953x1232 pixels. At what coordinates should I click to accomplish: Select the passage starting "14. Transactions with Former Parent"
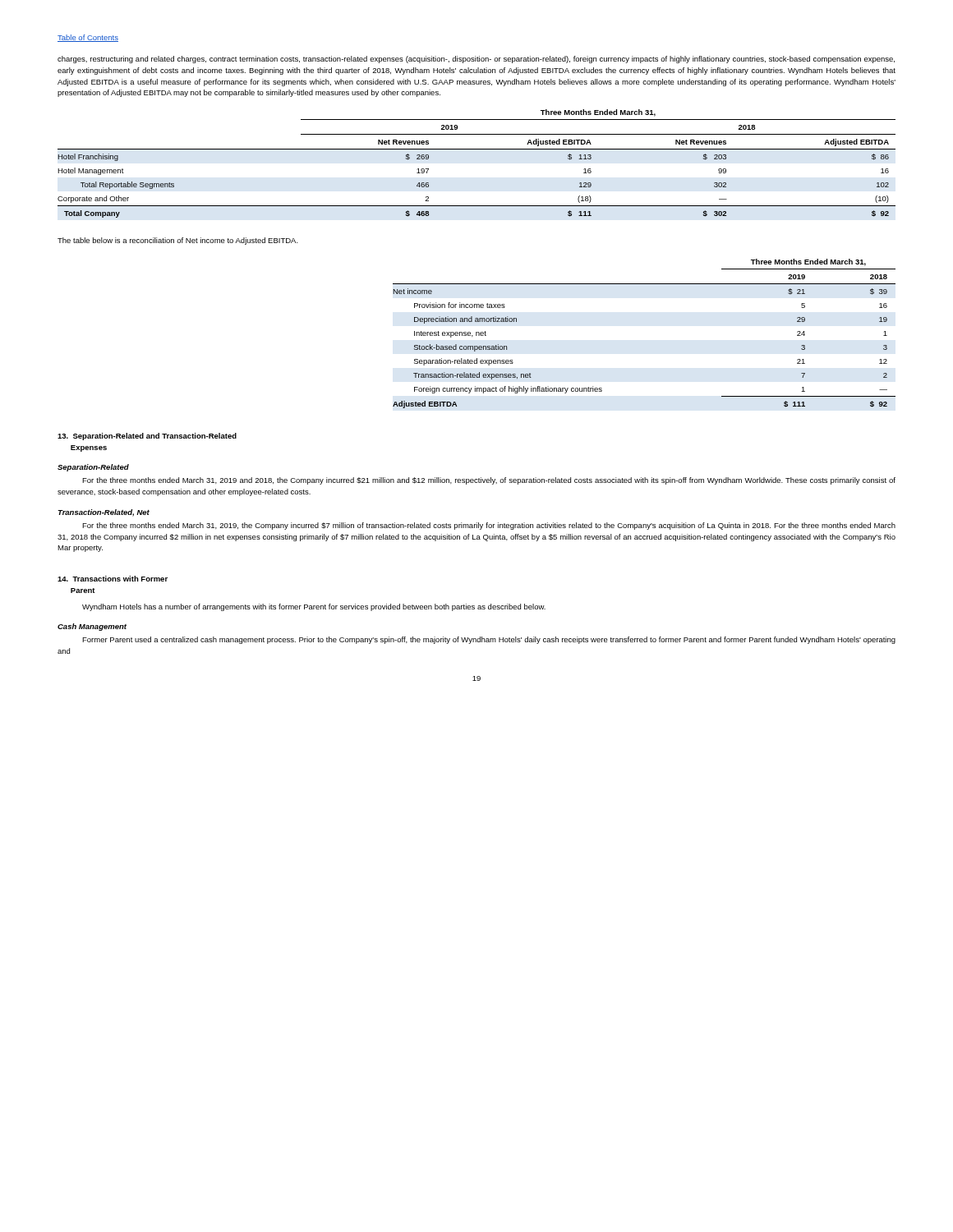pyautogui.click(x=113, y=579)
